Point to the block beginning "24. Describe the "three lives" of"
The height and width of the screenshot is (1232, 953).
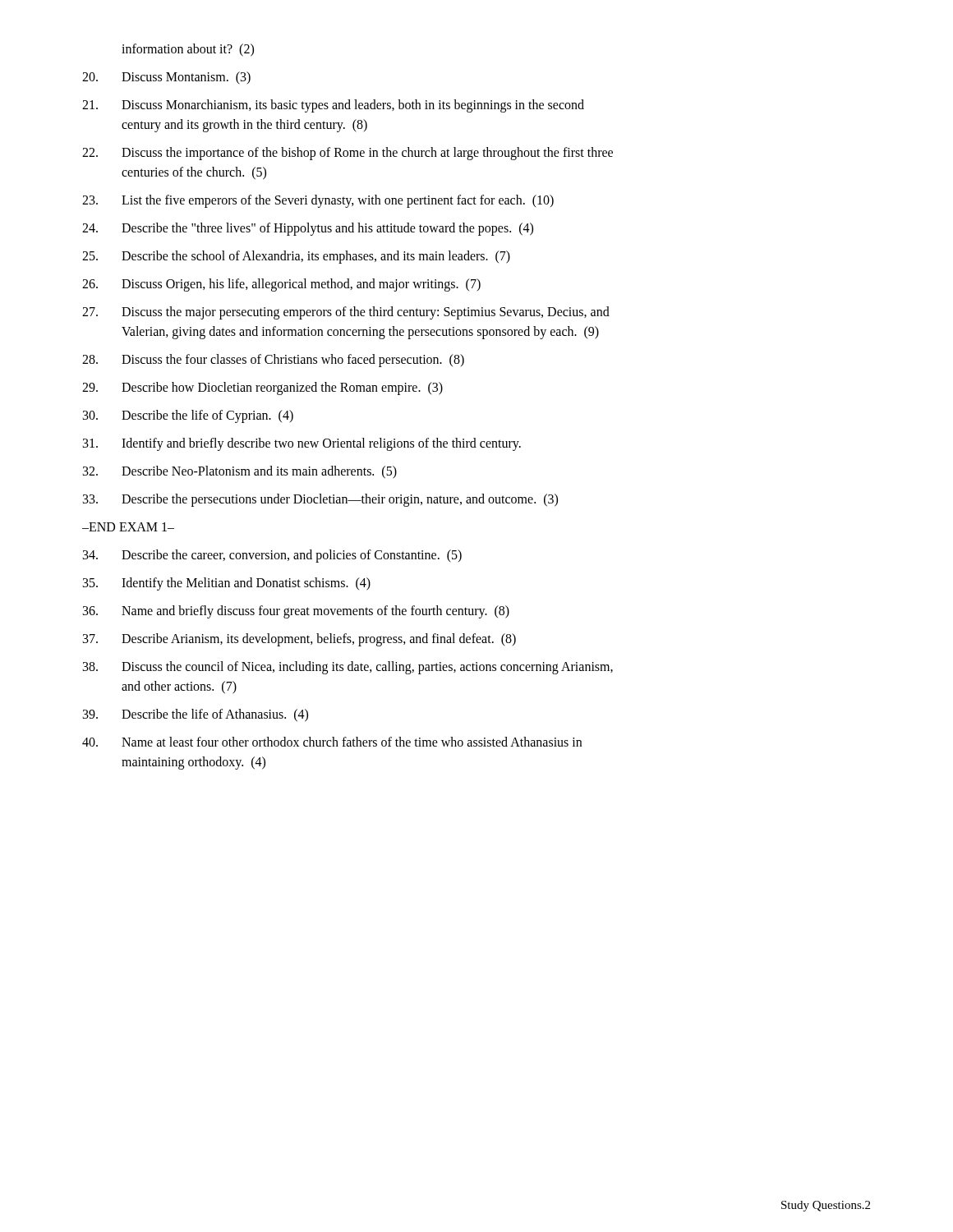[x=476, y=228]
